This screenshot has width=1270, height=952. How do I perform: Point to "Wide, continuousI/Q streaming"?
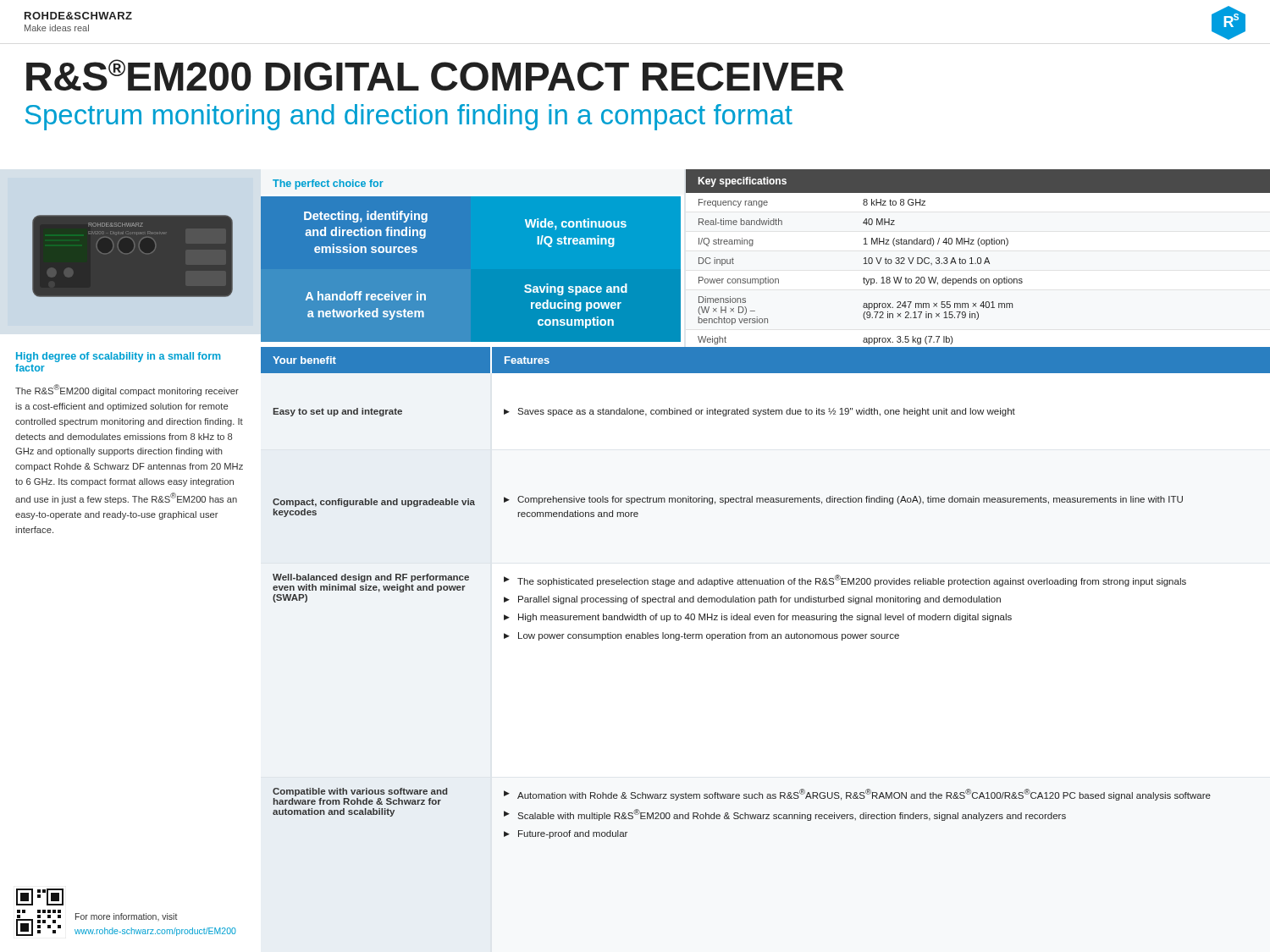point(576,232)
